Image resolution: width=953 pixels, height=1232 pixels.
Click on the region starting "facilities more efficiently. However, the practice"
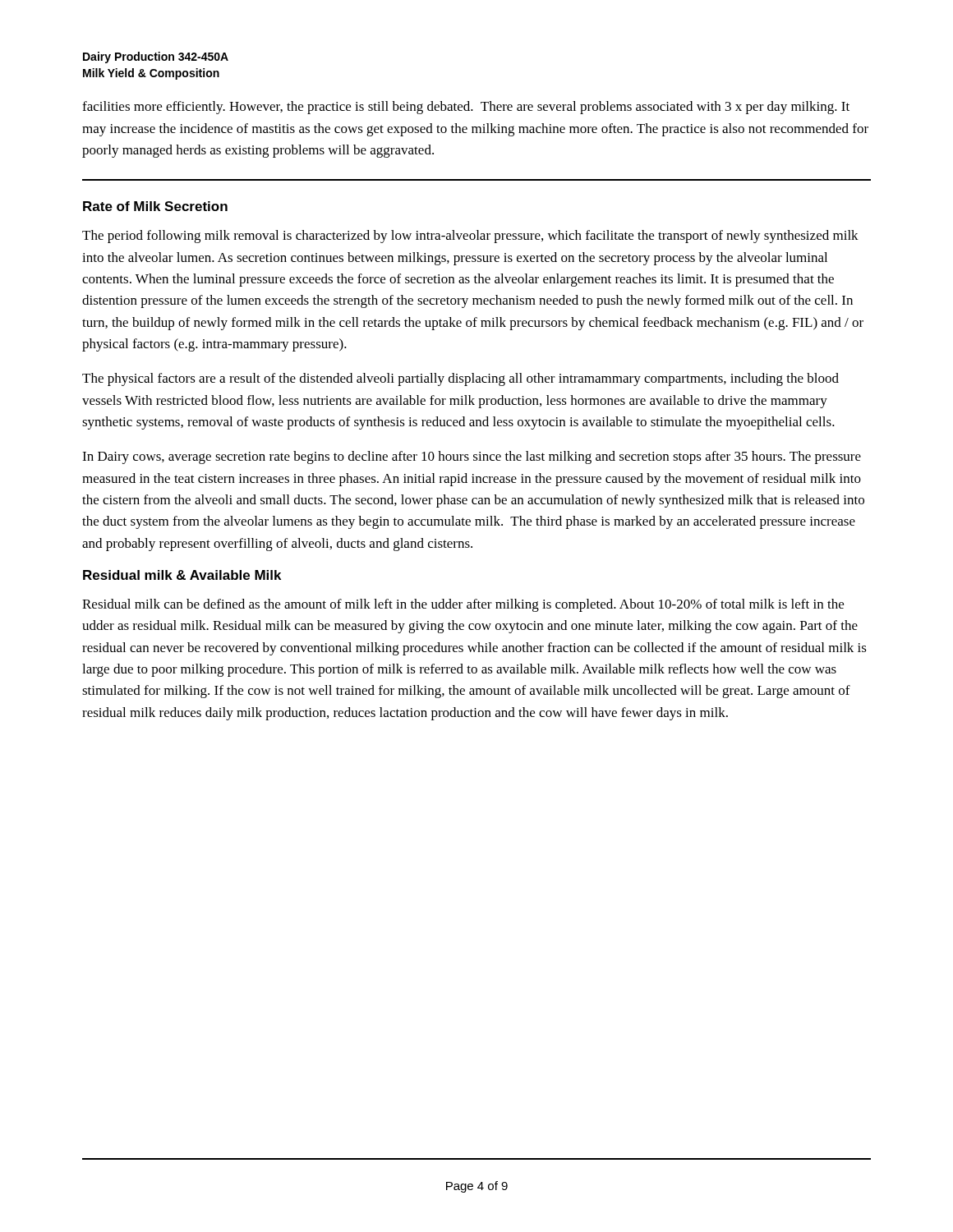[475, 128]
